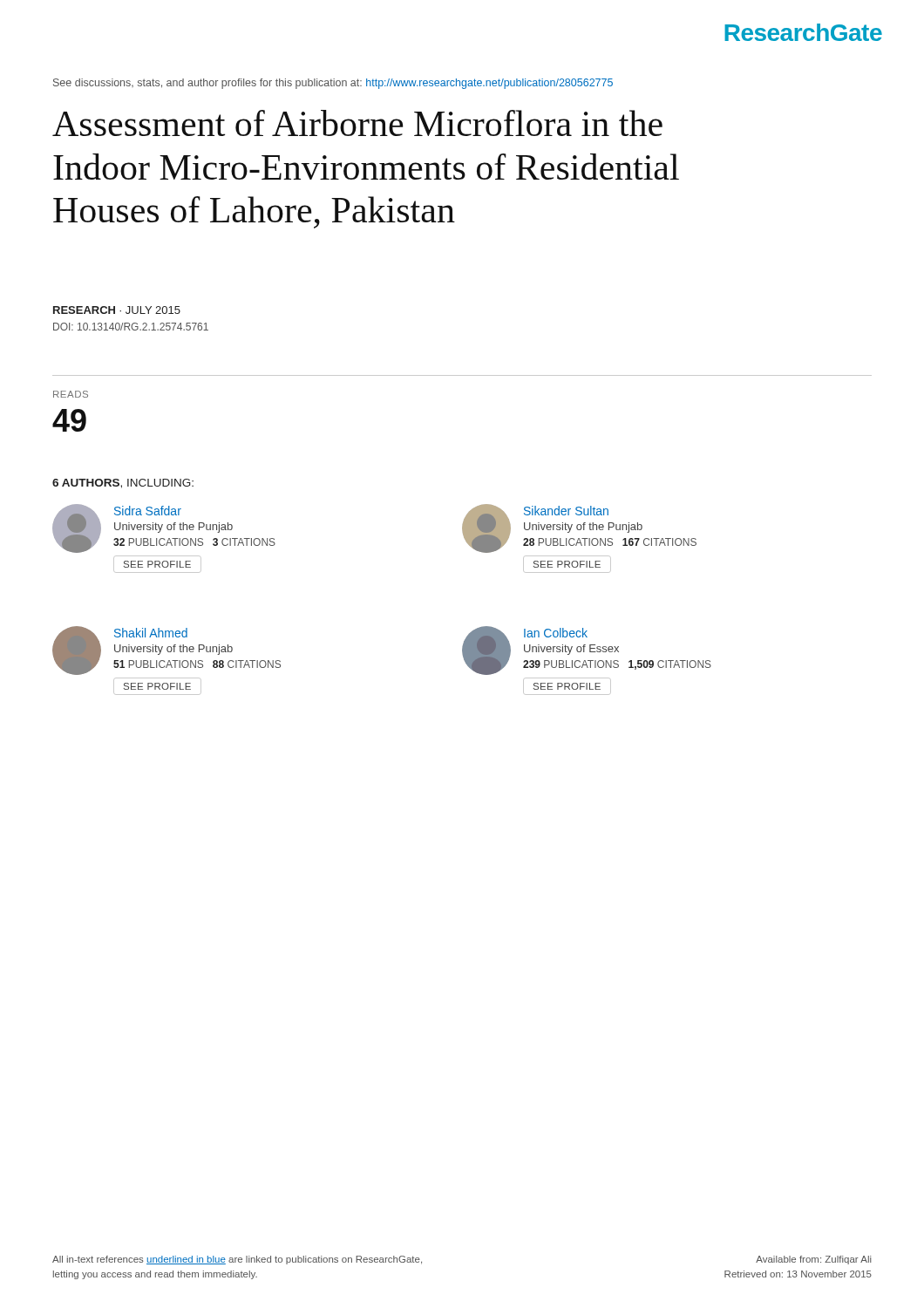
Task: Click on the element starting "DOI: 10.13140/RG.2.1.2574.5761"
Action: point(131,327)
